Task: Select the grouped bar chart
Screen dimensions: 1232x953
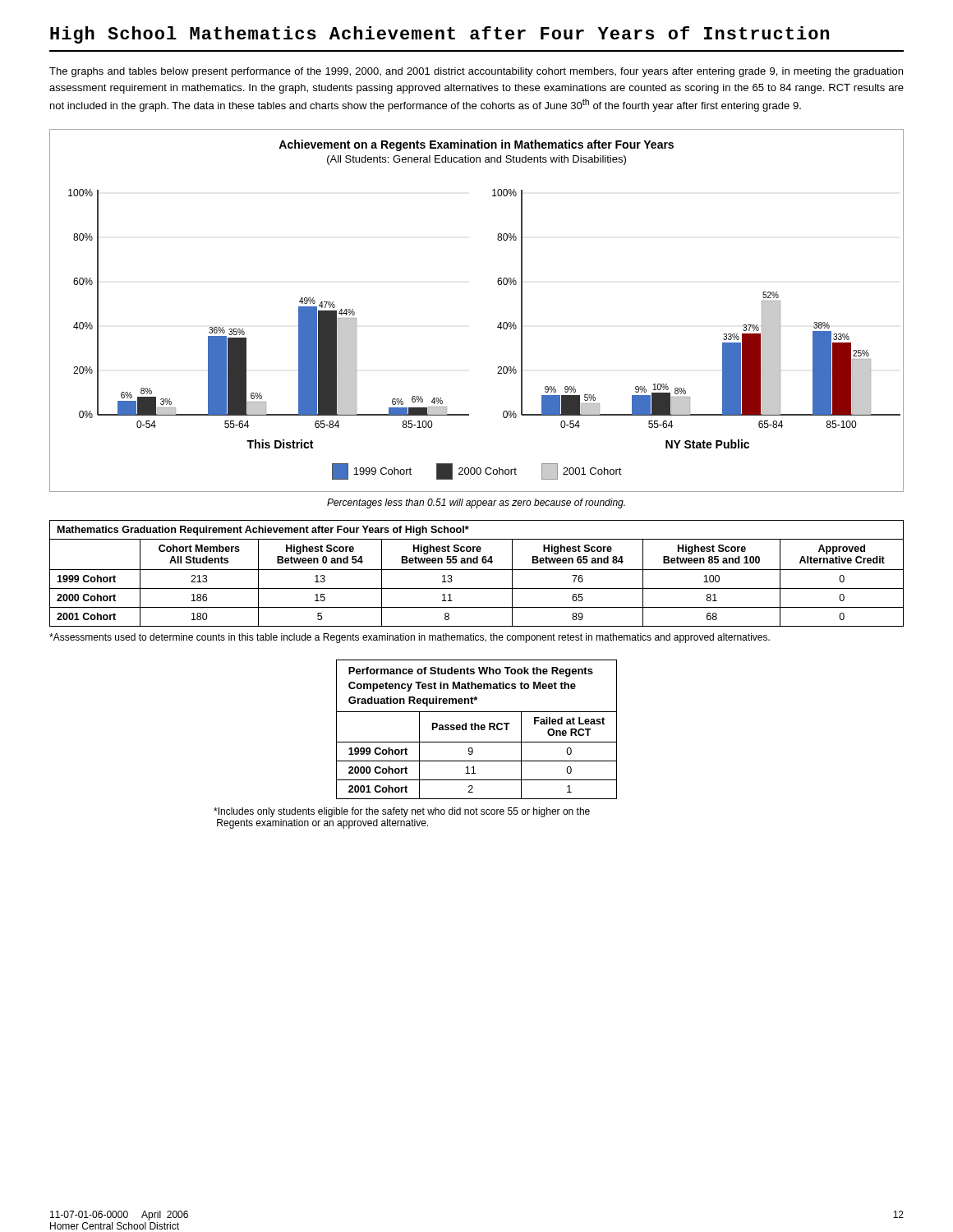Action: point(476,310)
